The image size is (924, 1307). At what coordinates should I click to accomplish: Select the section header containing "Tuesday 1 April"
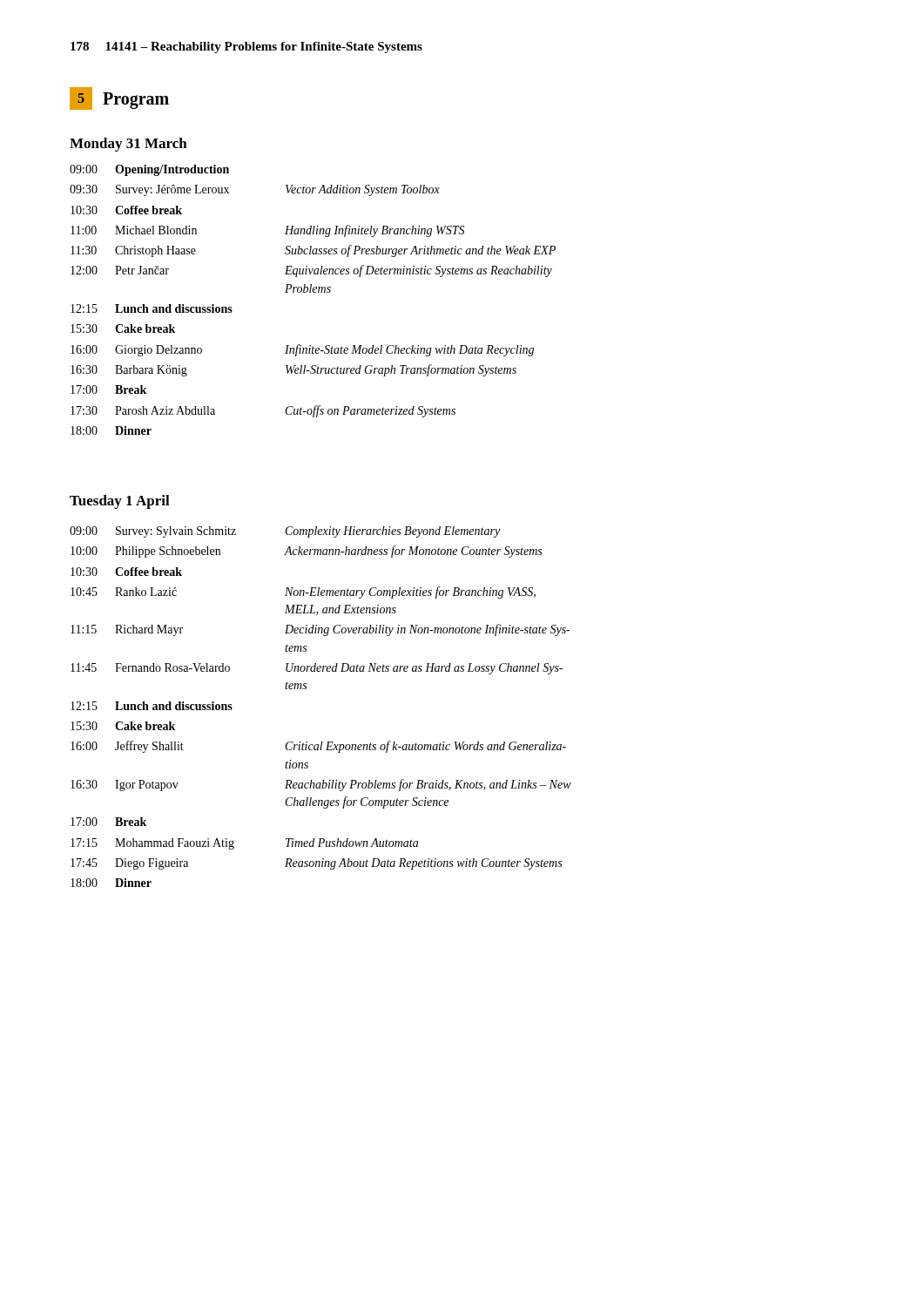click(120, 501)
